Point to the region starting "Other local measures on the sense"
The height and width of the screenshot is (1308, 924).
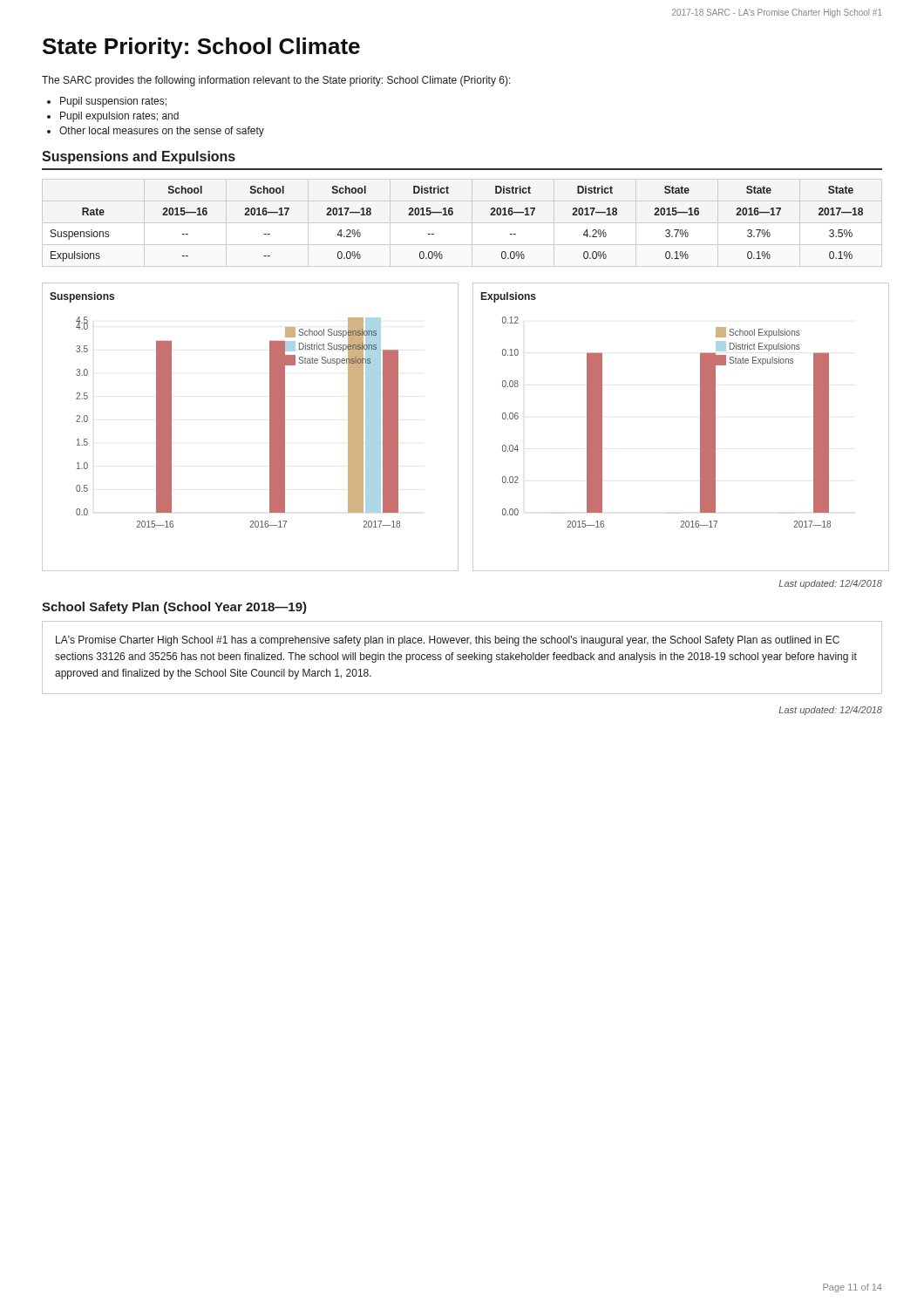[x=162, y=131]
